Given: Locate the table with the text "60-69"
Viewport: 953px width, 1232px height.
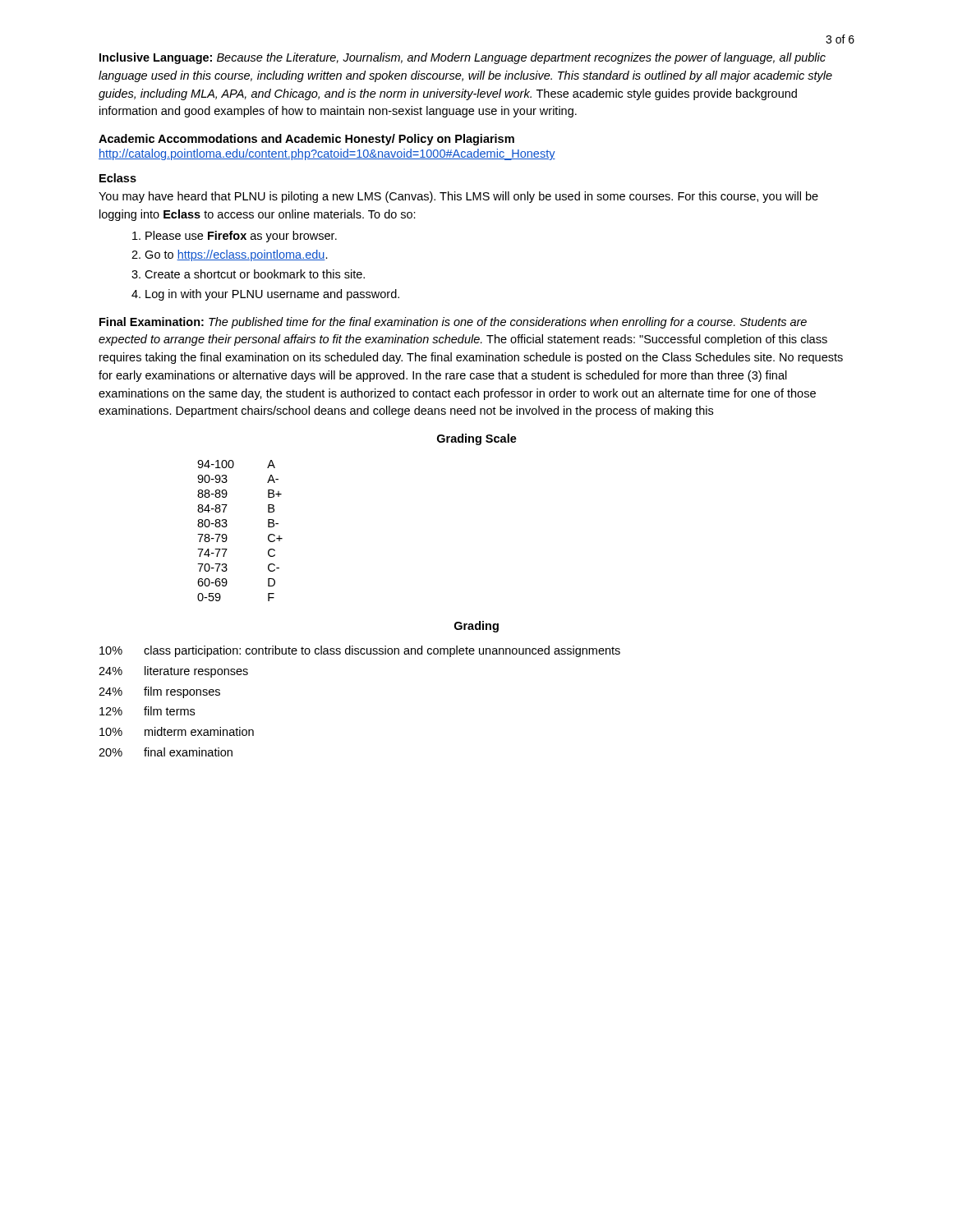Looking at the screenshot, I should 476,531.
